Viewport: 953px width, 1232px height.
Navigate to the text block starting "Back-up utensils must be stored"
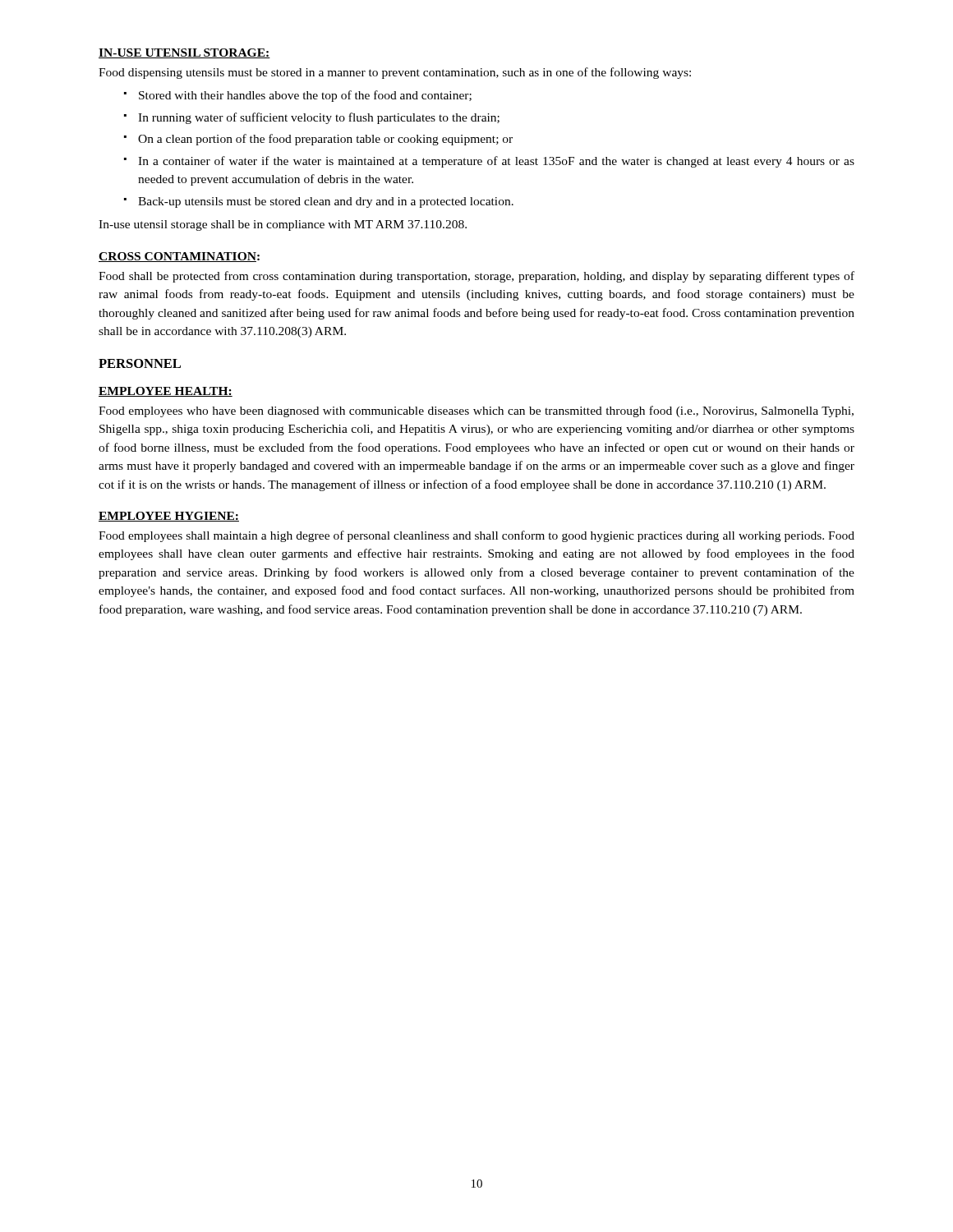[x=489, y=201]
